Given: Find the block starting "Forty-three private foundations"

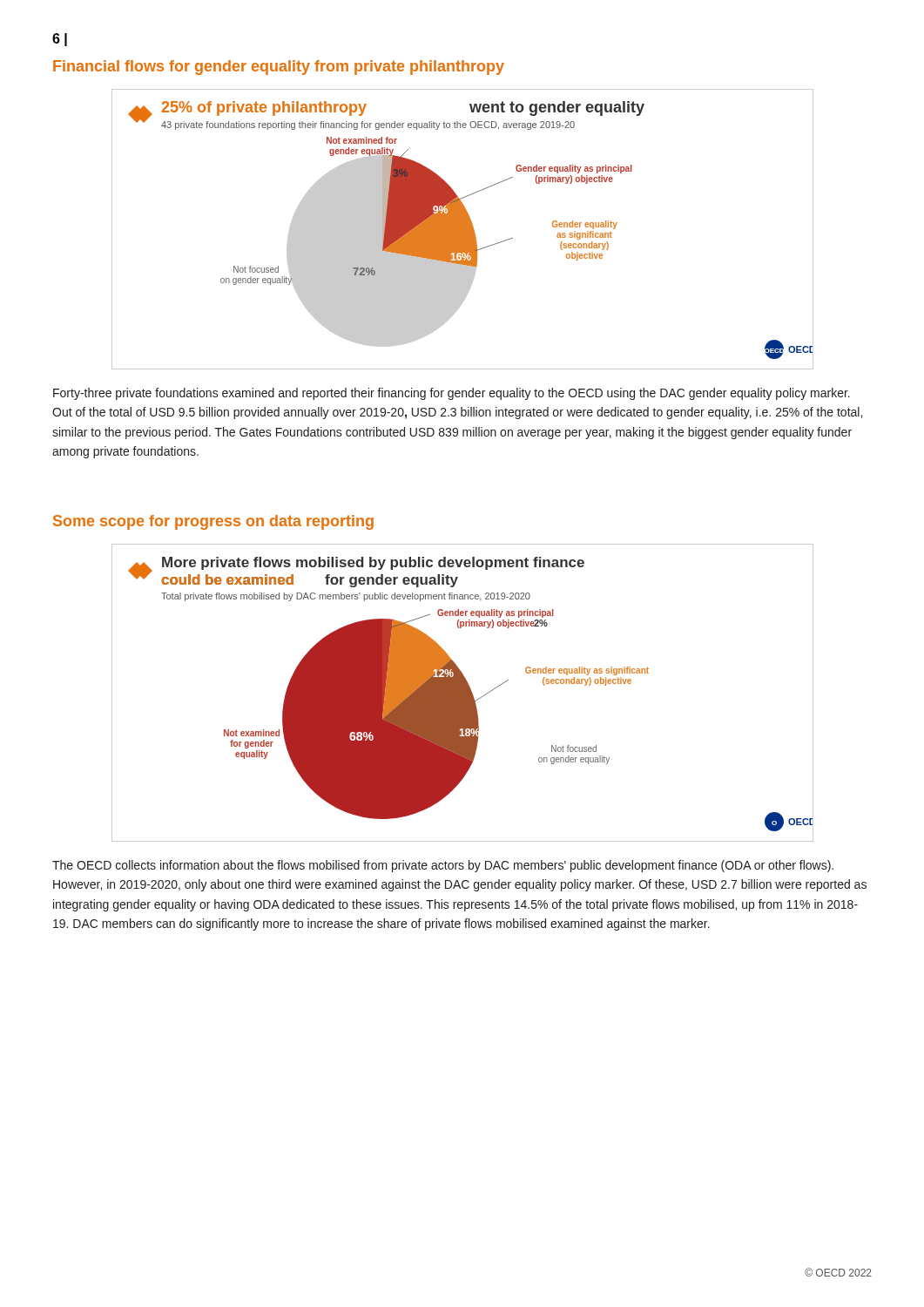Looking at the screenshot, I should pos(458,422).
